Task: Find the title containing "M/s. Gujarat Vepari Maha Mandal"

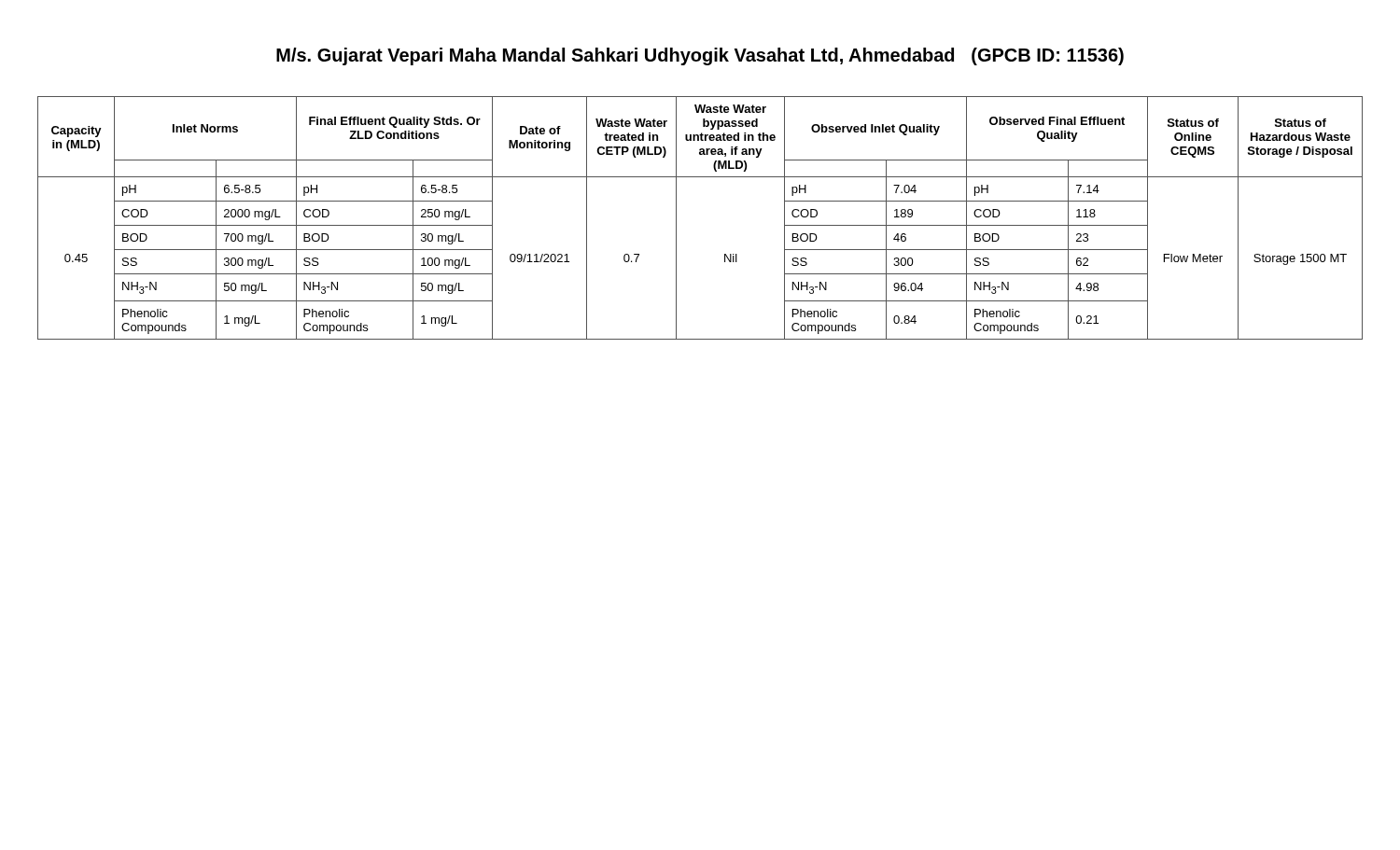Action: 700,55
